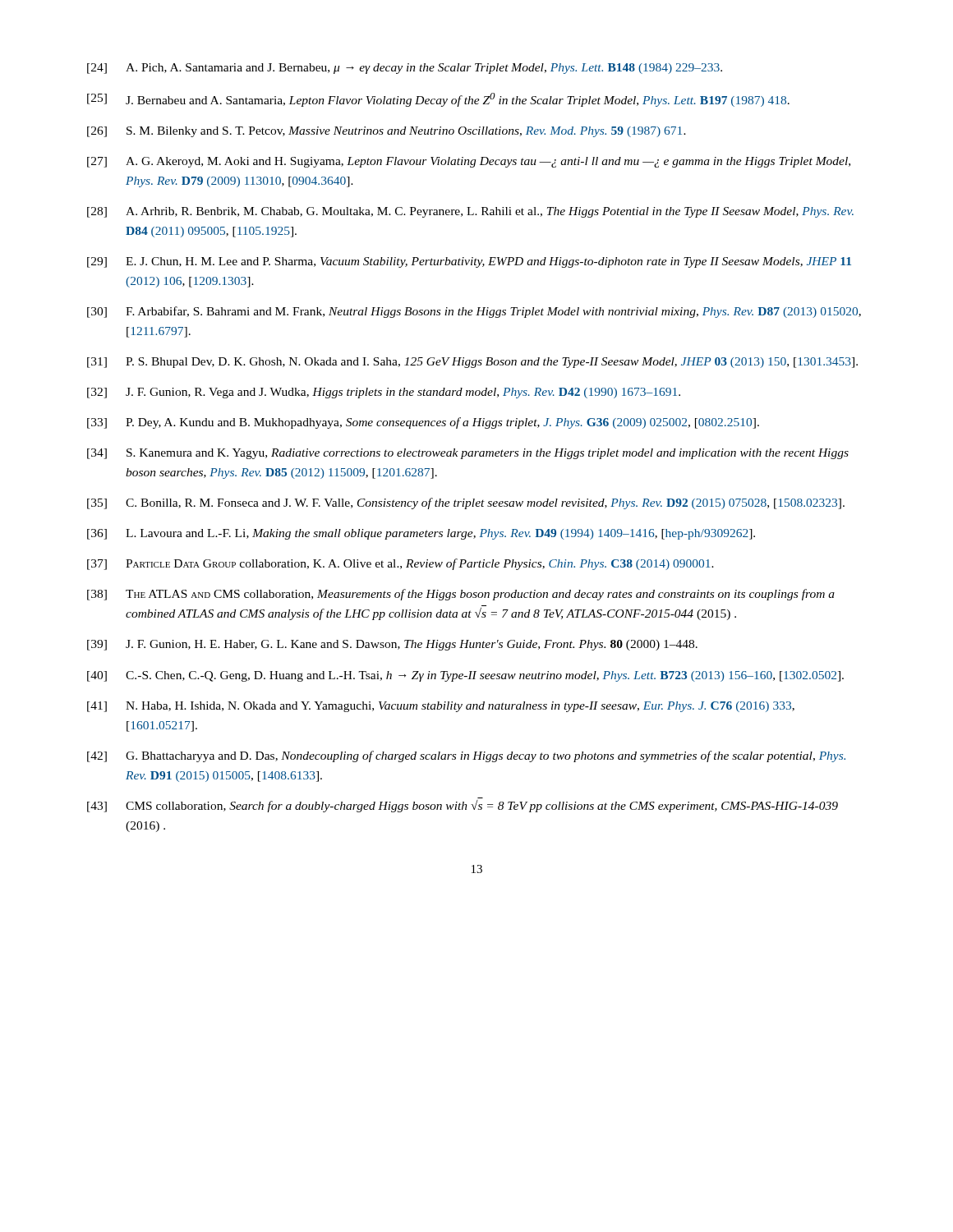953x1232 pixels.
Task: Click the passage that begins "[34] S. Kanemura and K. Yagyu,"
Action: tap(476, 463)
